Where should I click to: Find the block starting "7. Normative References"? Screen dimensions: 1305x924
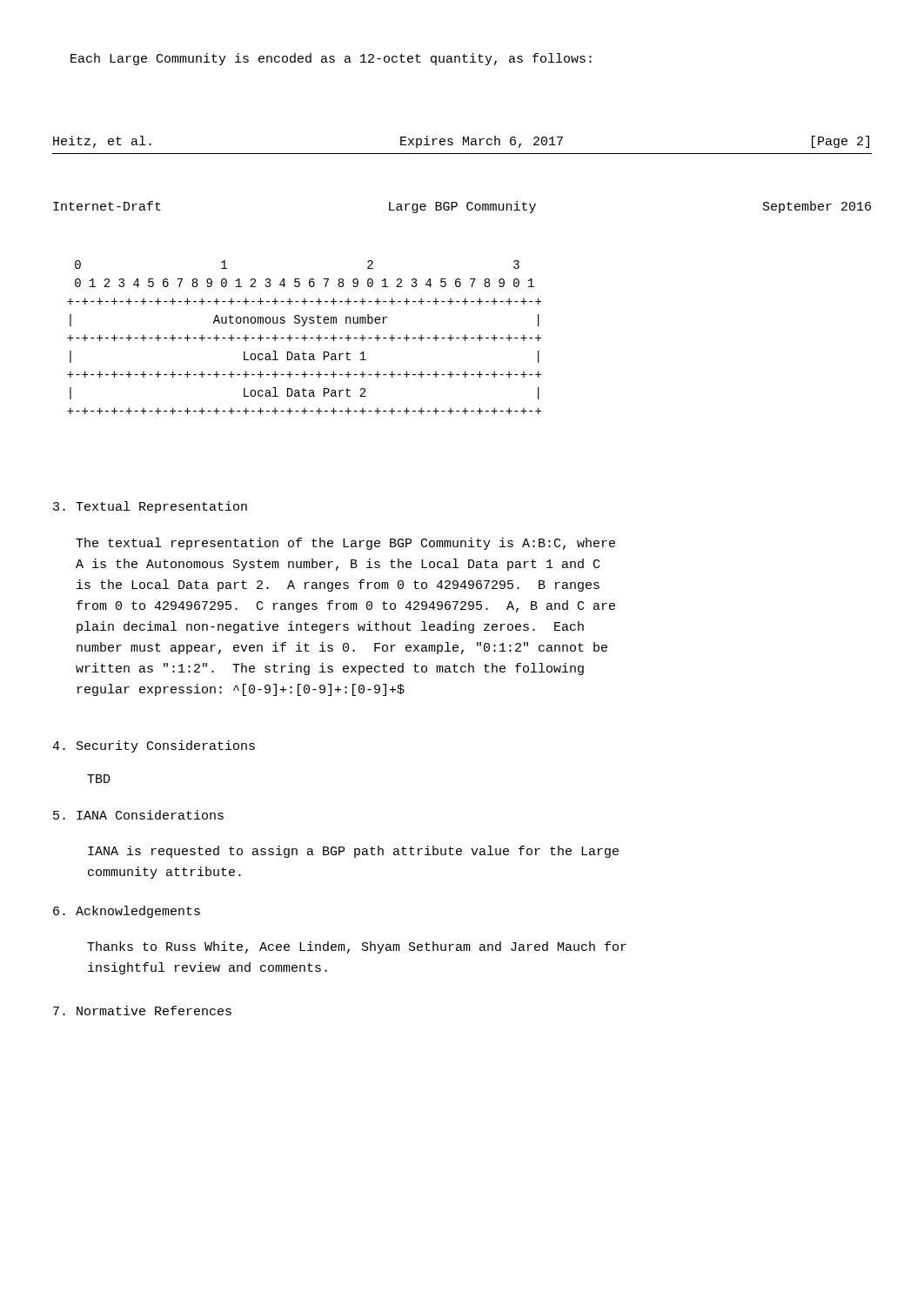click(x=142, y=1012)
